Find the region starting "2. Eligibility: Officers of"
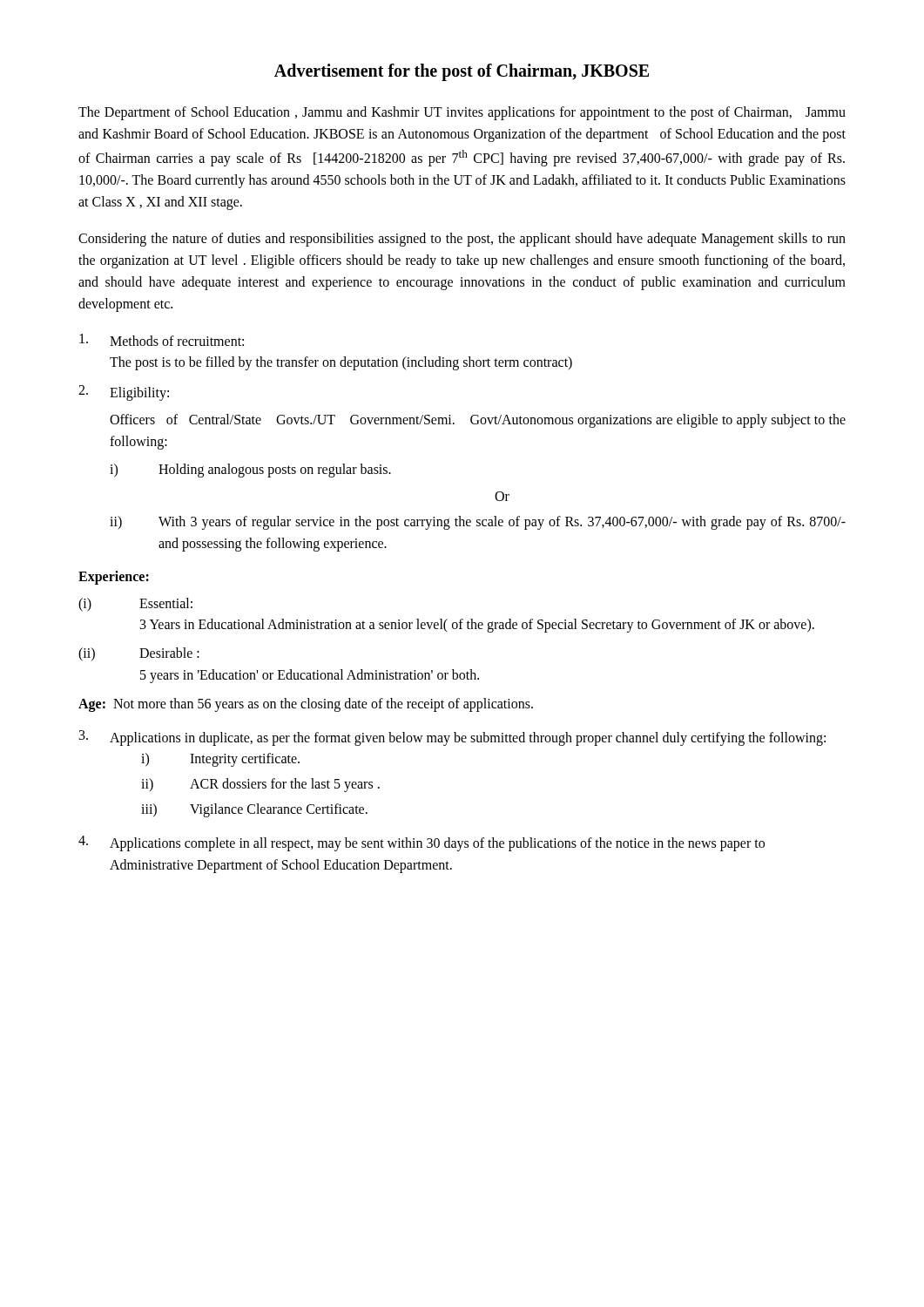The height and width of the screenshot is (1307, 924). (124, 393)
